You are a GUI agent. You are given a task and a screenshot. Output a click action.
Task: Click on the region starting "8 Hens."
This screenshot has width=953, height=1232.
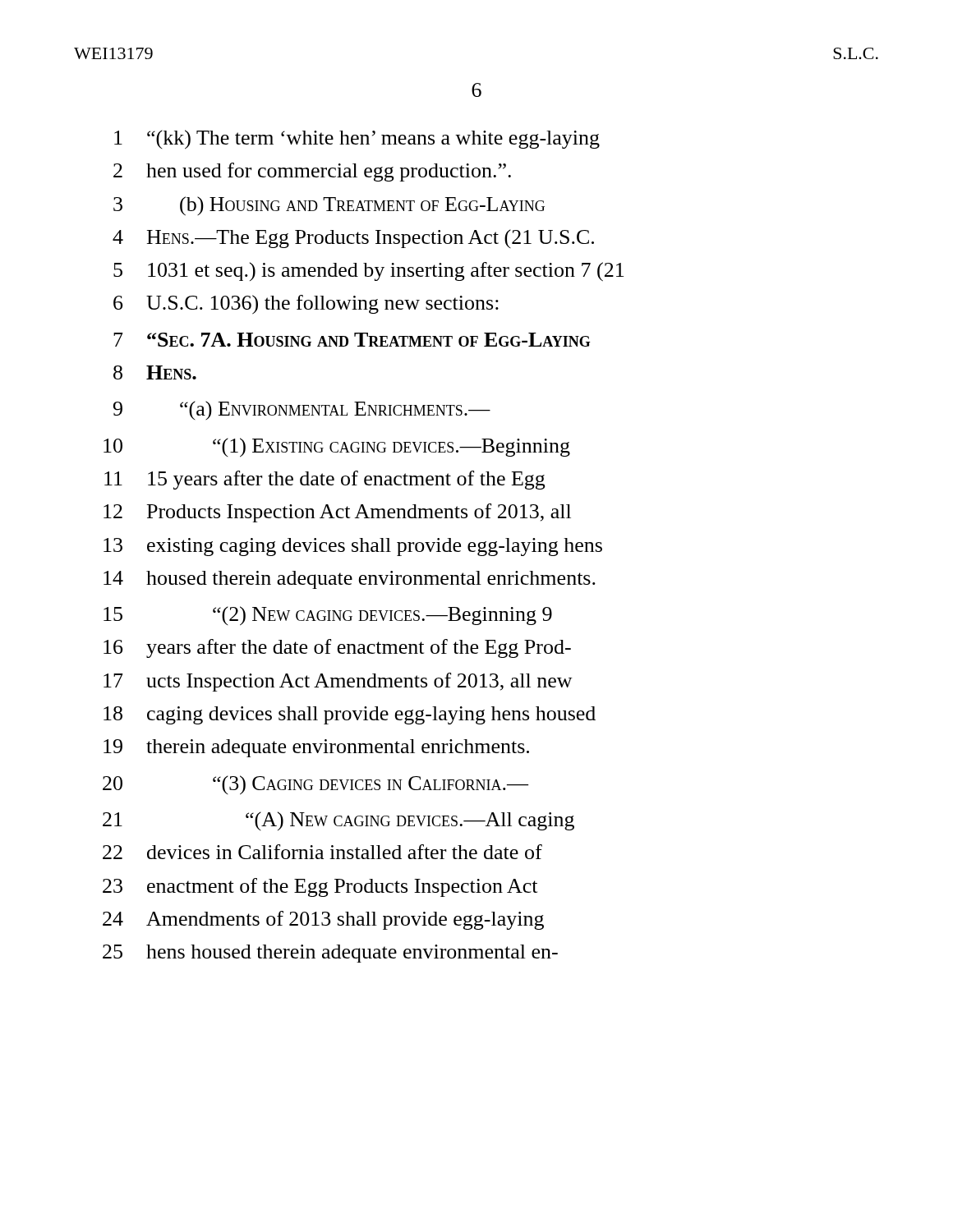pos(155,372)
